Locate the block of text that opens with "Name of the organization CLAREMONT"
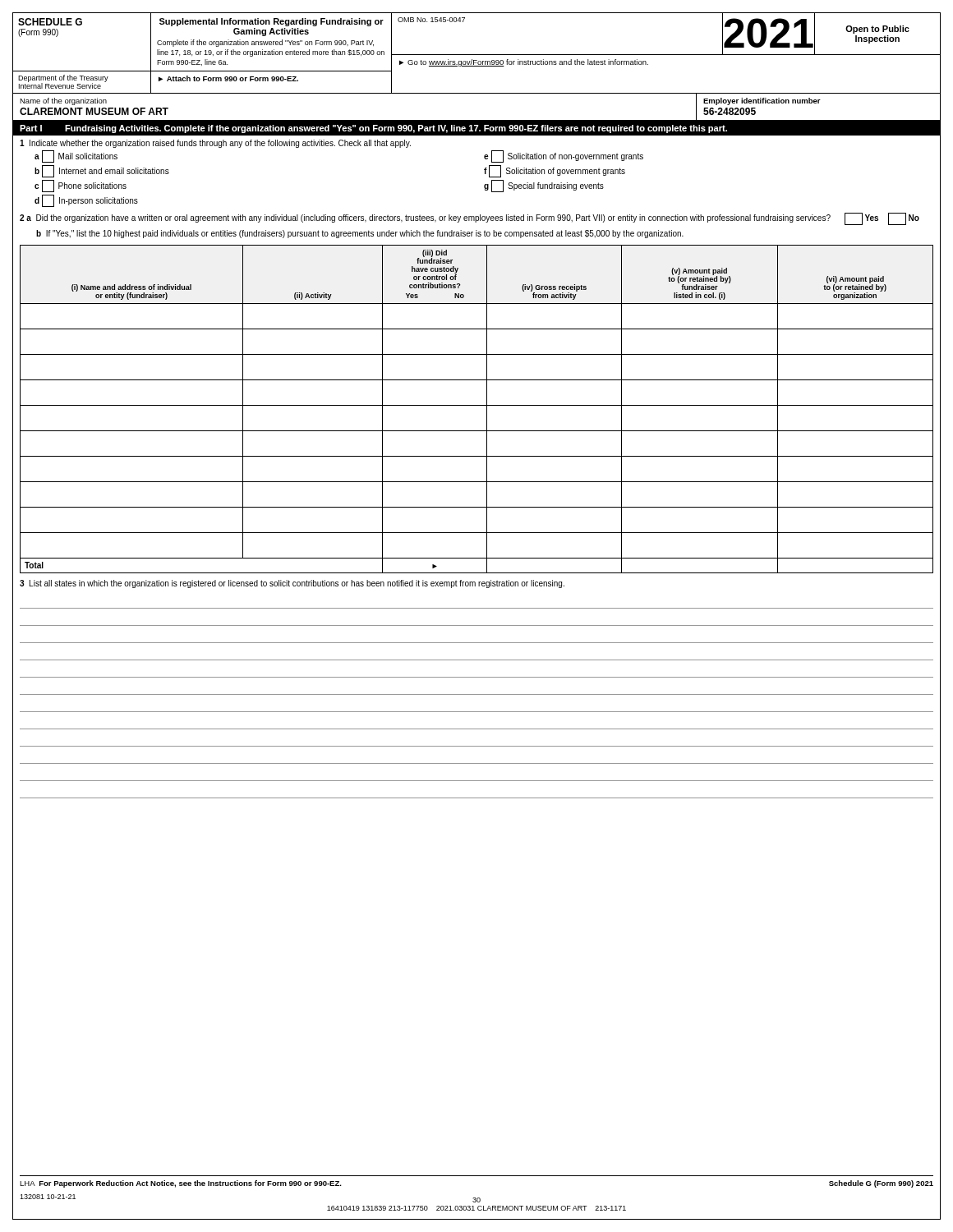Screen dimensions: 1232x953 click(x=476, y=107)
